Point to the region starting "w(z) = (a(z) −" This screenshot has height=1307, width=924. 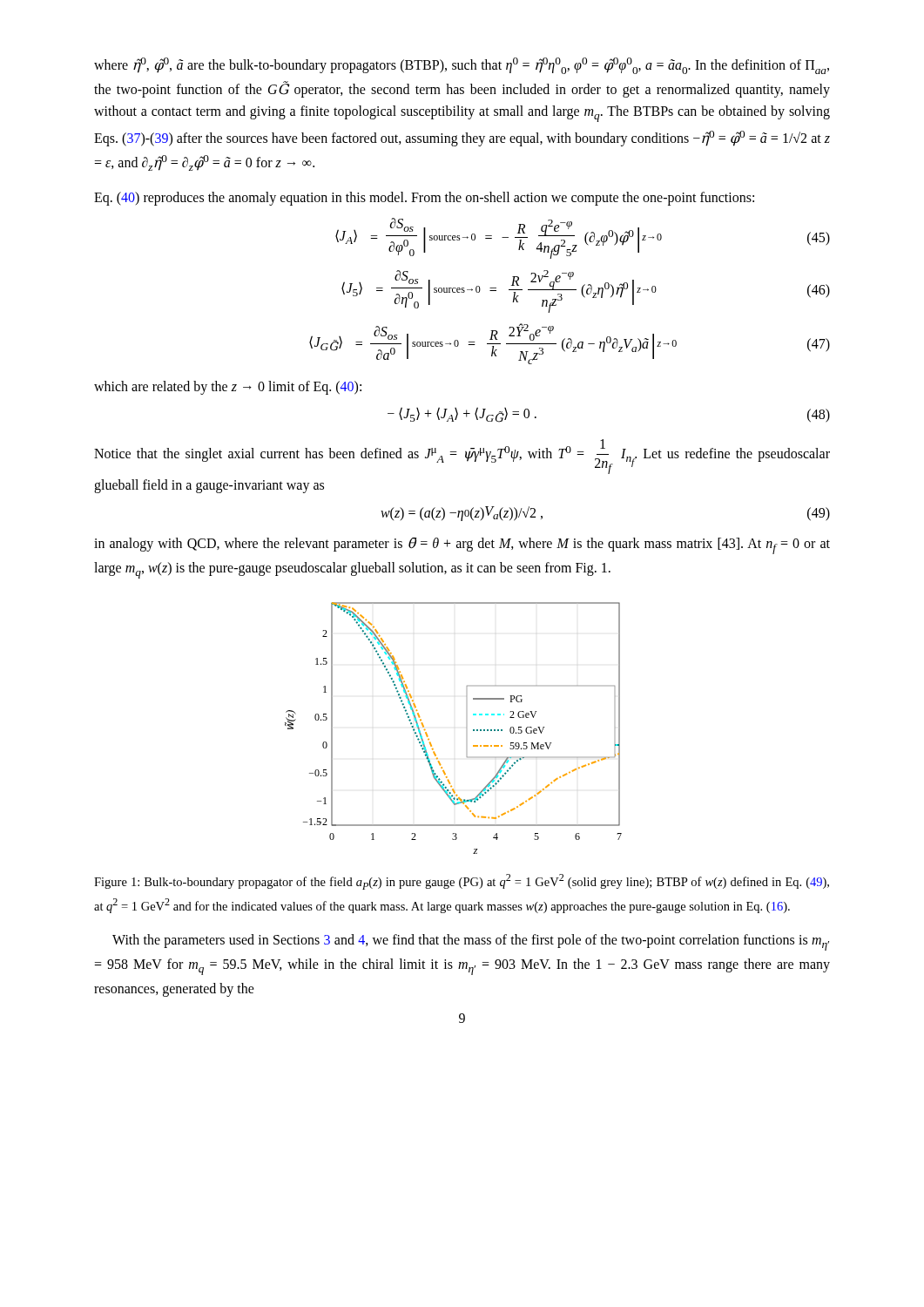(x=459, y=514)
